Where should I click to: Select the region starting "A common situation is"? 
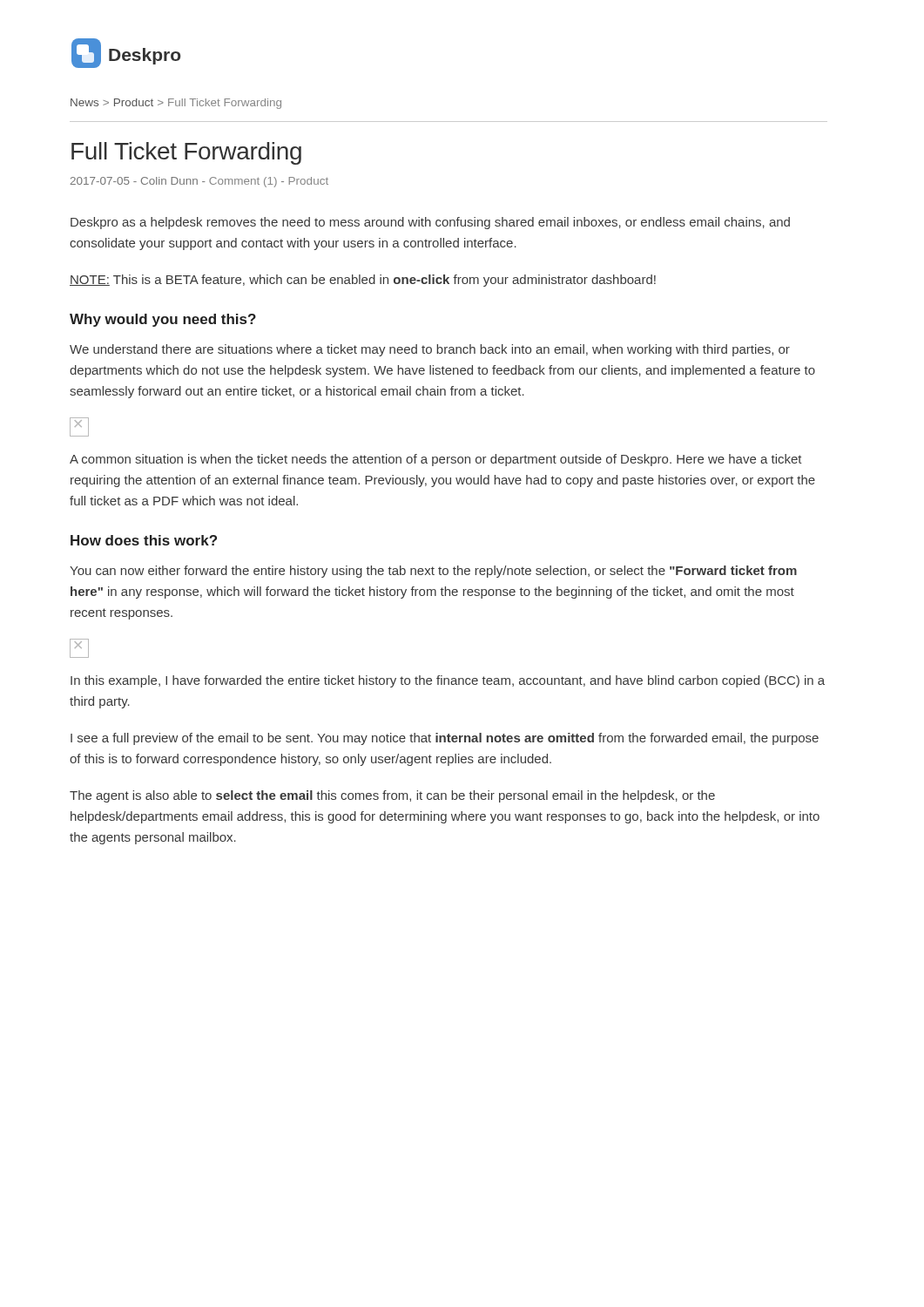(442, 480)
